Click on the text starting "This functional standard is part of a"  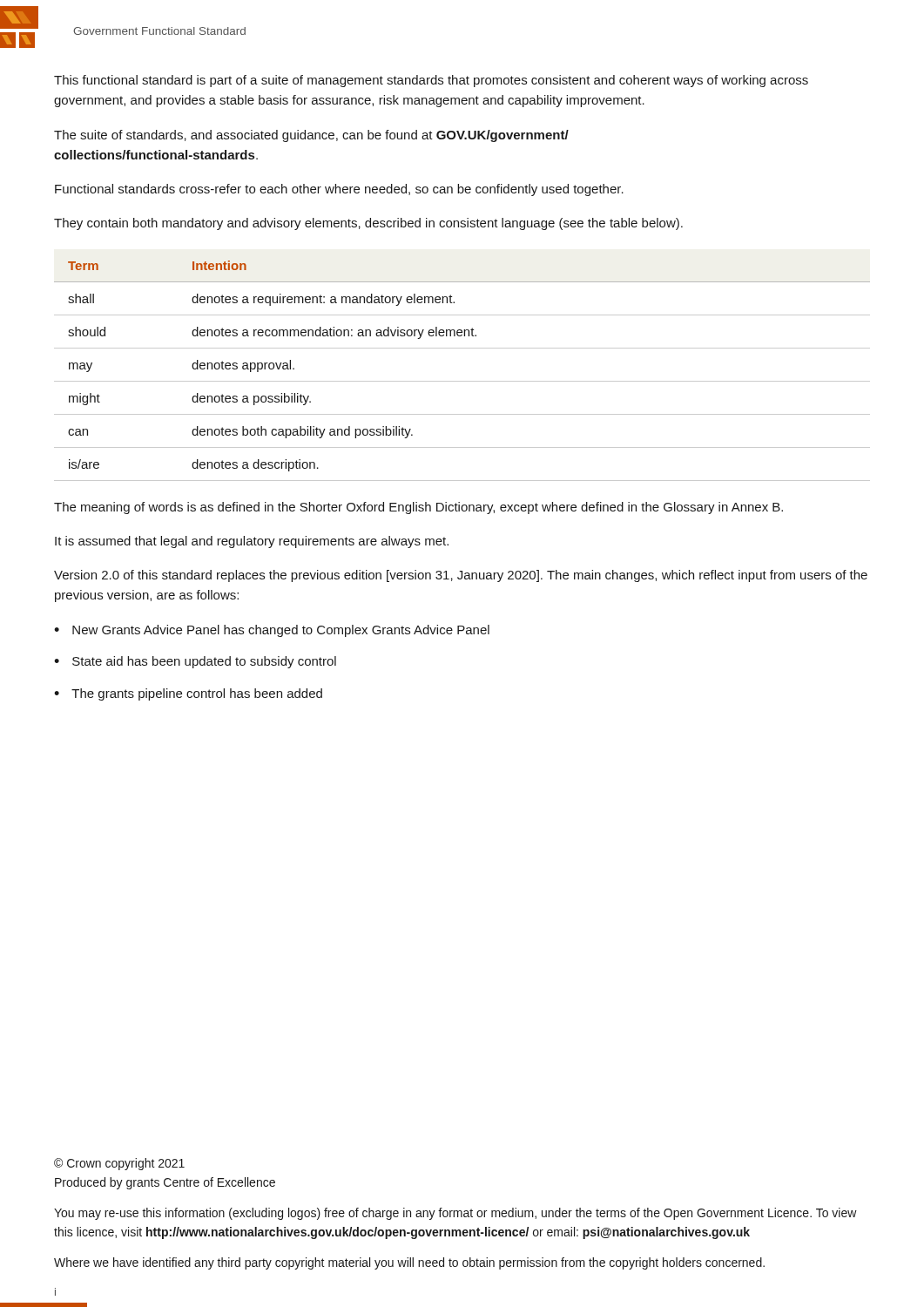pyautogui.click(x=431, y=90)
